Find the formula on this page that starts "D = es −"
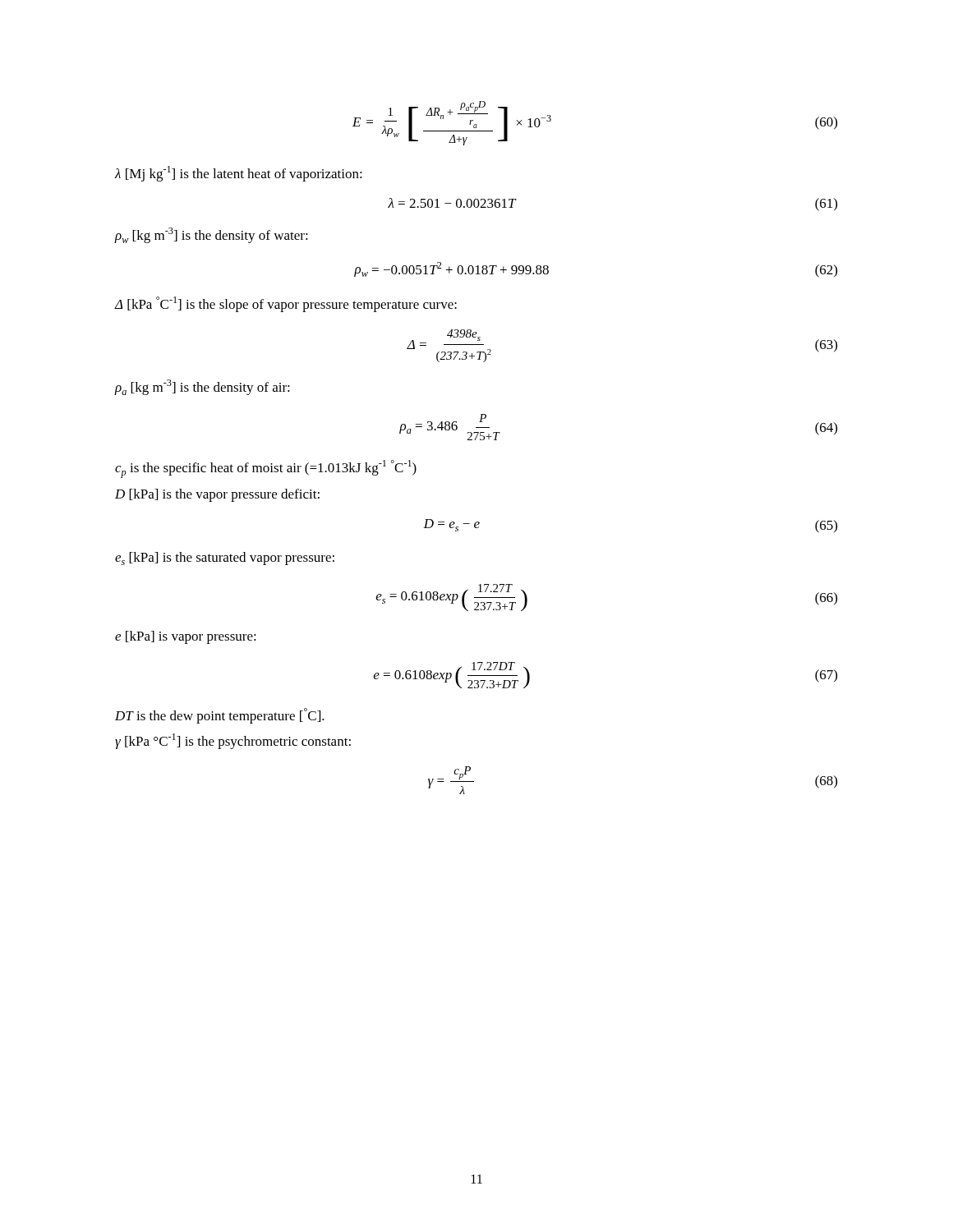Image resolution: width=953 pixels, height=1232 pixels. 476,526
